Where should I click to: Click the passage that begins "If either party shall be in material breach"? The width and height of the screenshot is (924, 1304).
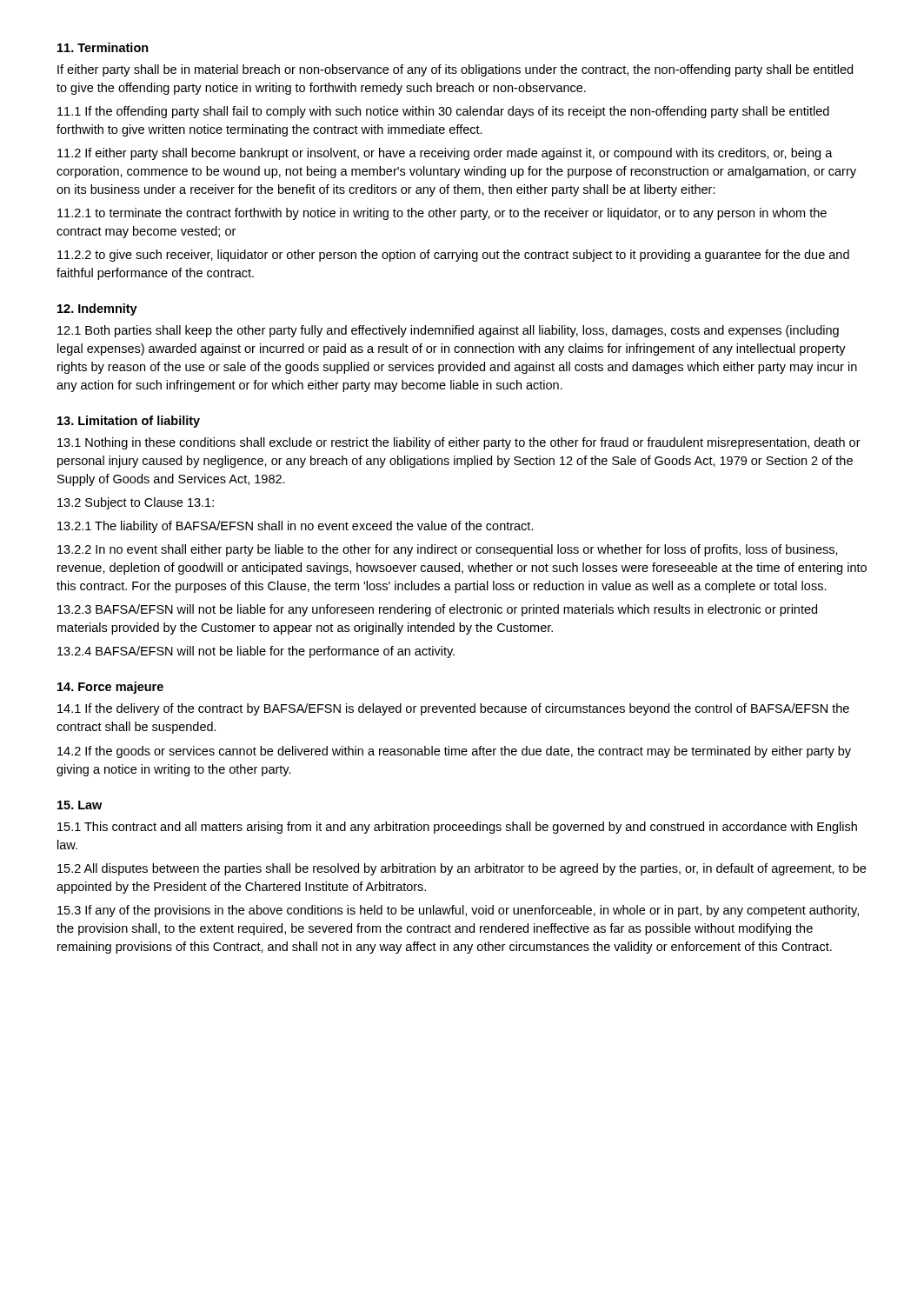coord(455,79)
